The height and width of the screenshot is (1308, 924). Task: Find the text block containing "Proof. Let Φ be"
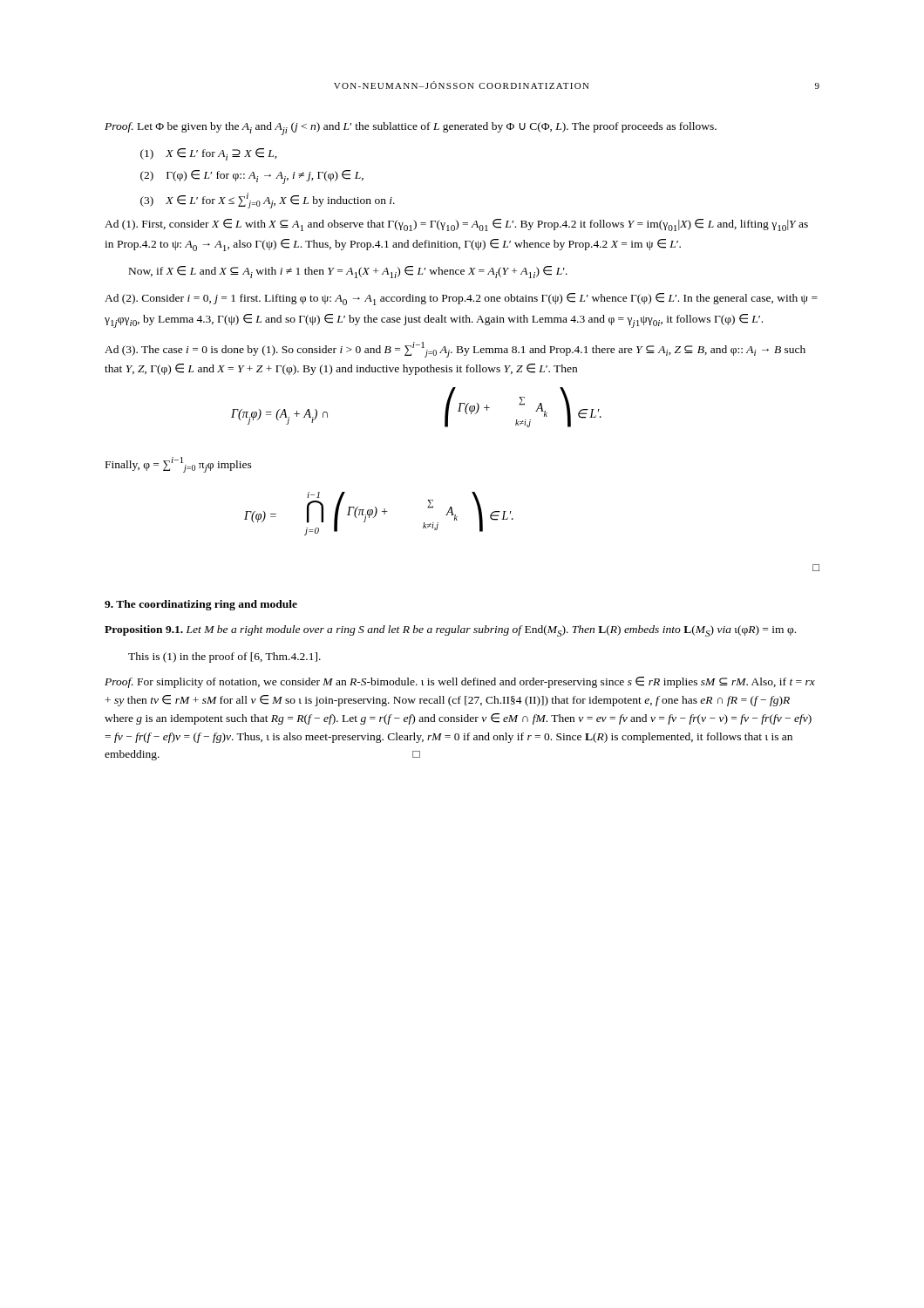coord(462,128)
